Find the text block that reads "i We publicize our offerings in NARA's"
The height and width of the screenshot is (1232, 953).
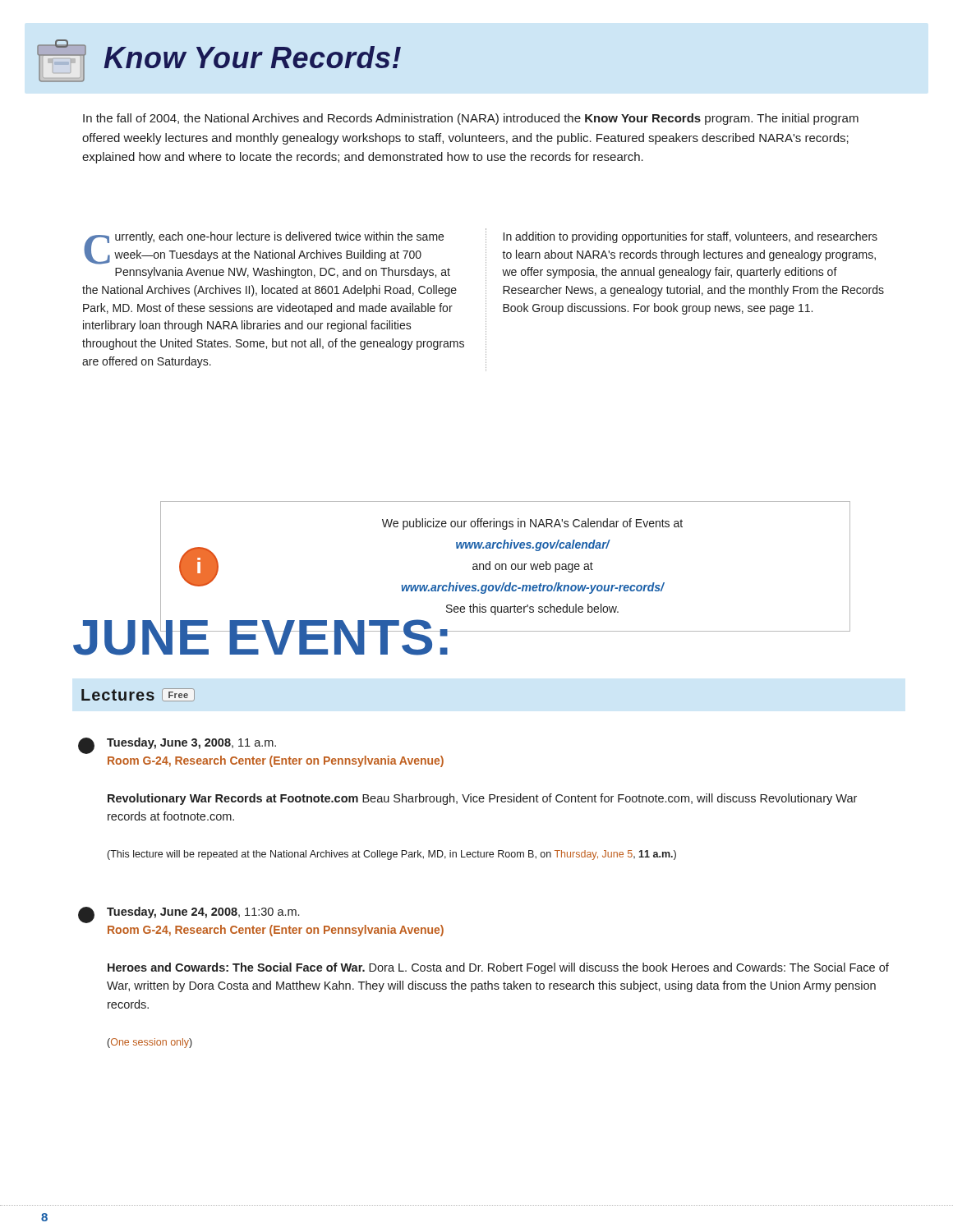coord(505,567)
